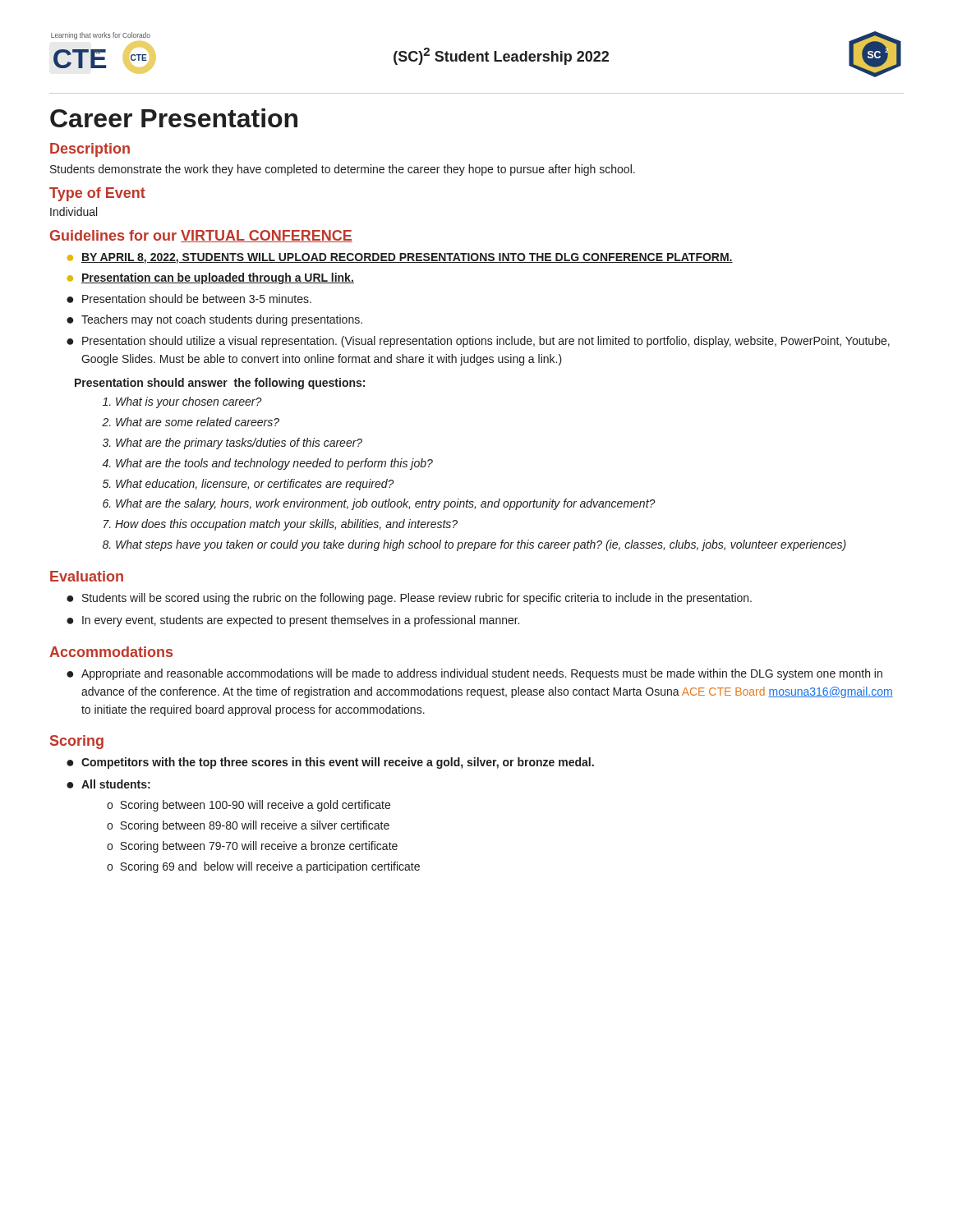
Task: Find the list item that says "o Scoring 69 and below will"
Action: point(264,867)
